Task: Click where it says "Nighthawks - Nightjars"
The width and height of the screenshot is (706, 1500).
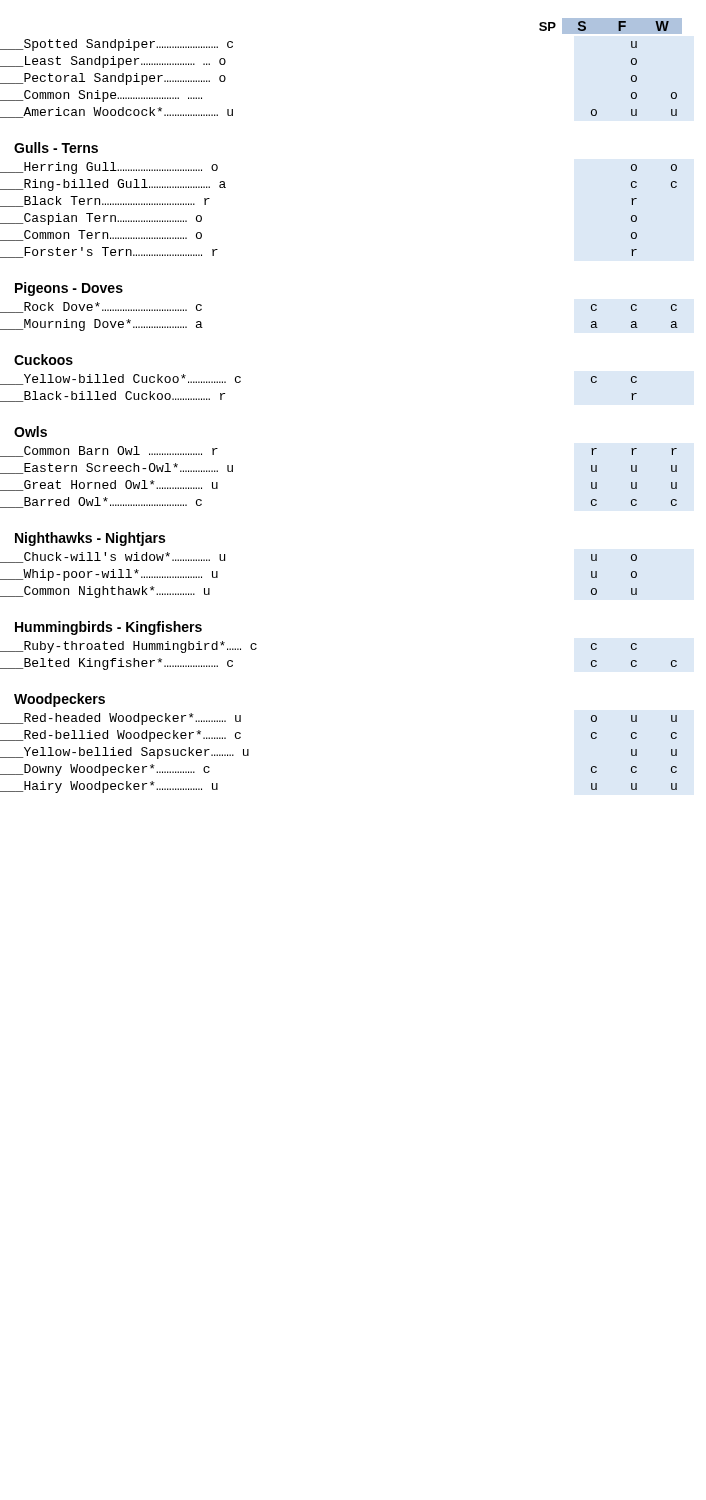Action: point(90,538)
